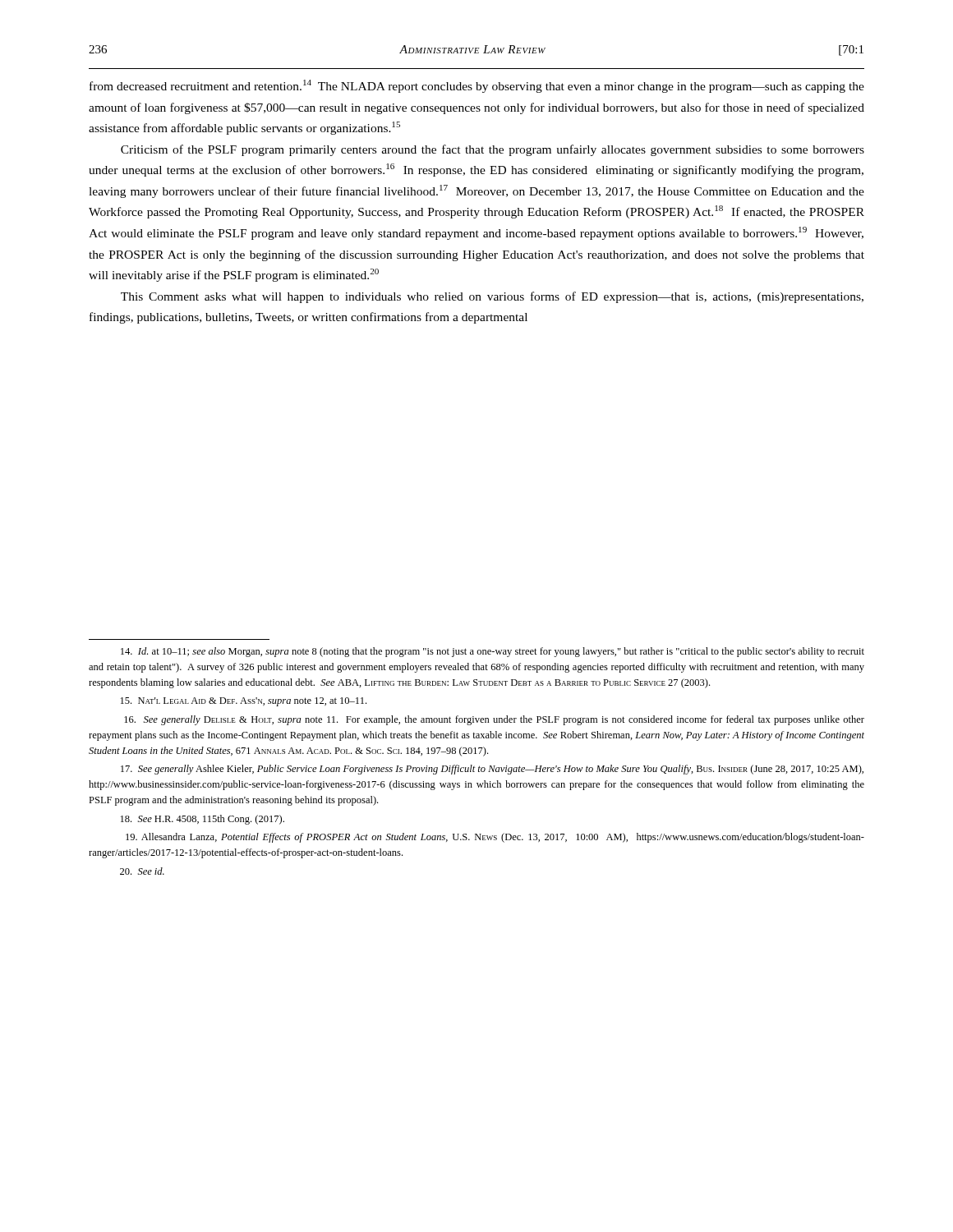Point to the text starting "from decreased recruitment and"
The width and height of the screenshot is (953, 1232).
coord(476,201)
